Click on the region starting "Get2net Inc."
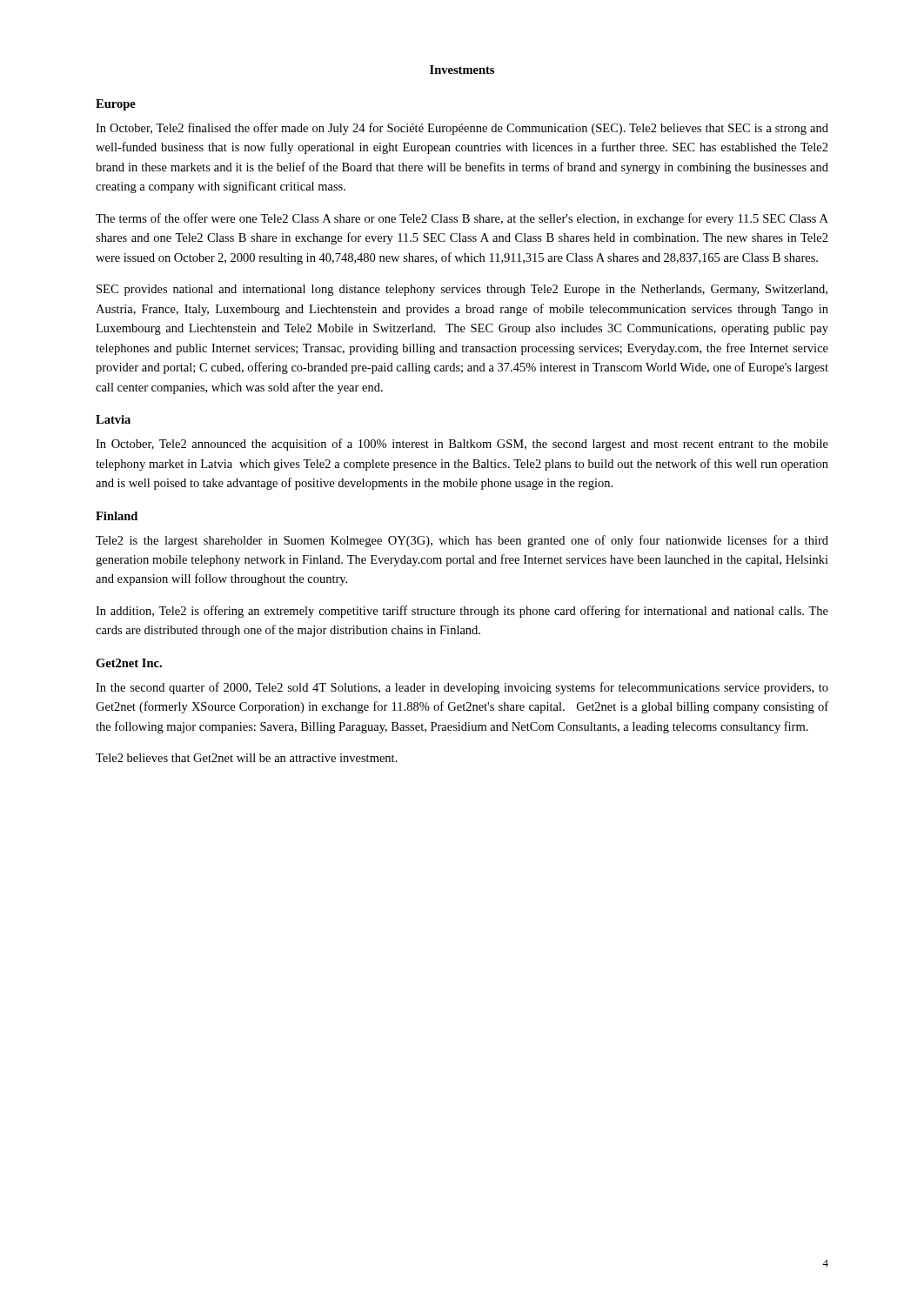The width and height of the screenshot is (924, 1305). click(129, 663)
